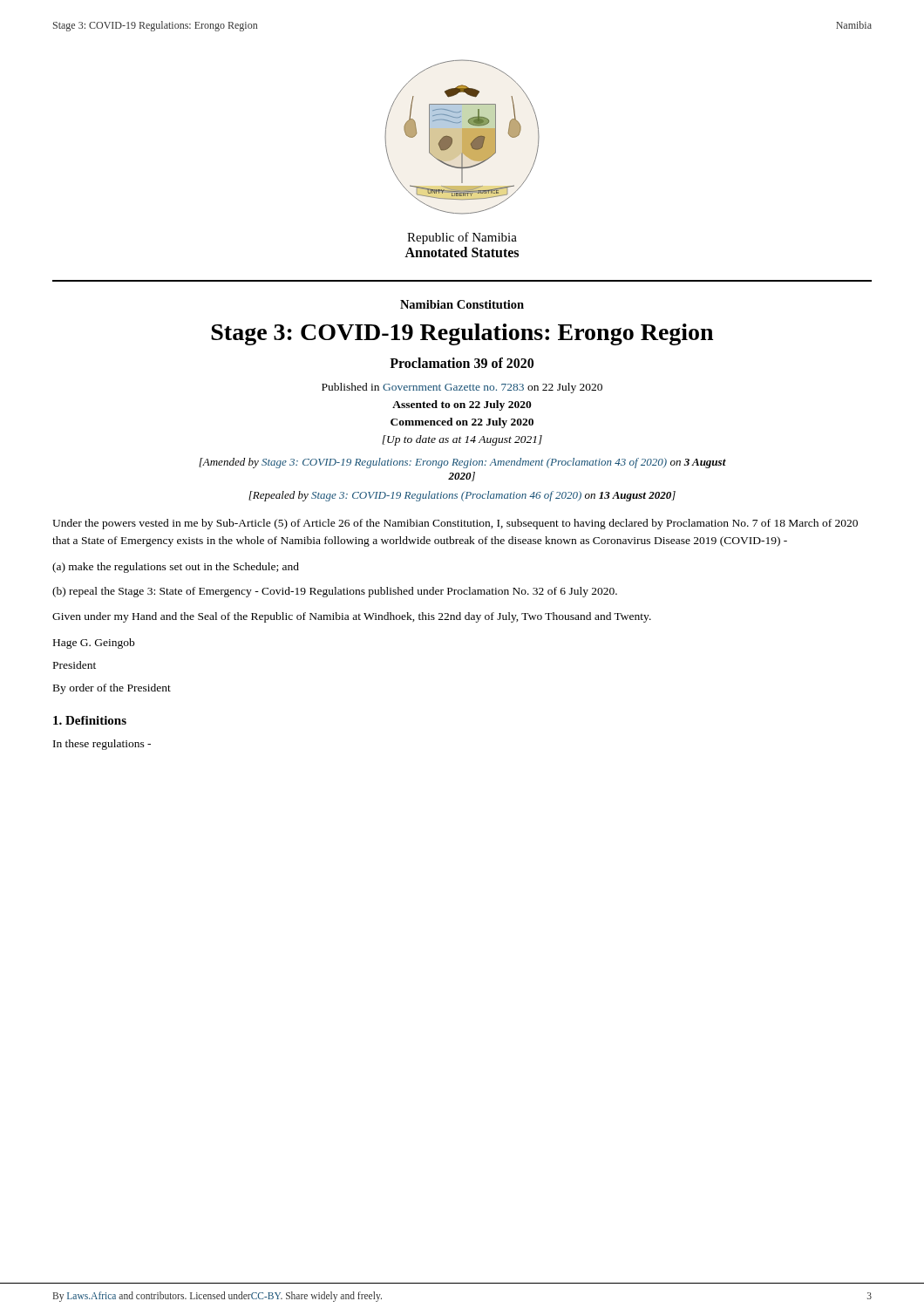
Task: Point to the block beginning "Assented to on 22"
Action: 462,404
